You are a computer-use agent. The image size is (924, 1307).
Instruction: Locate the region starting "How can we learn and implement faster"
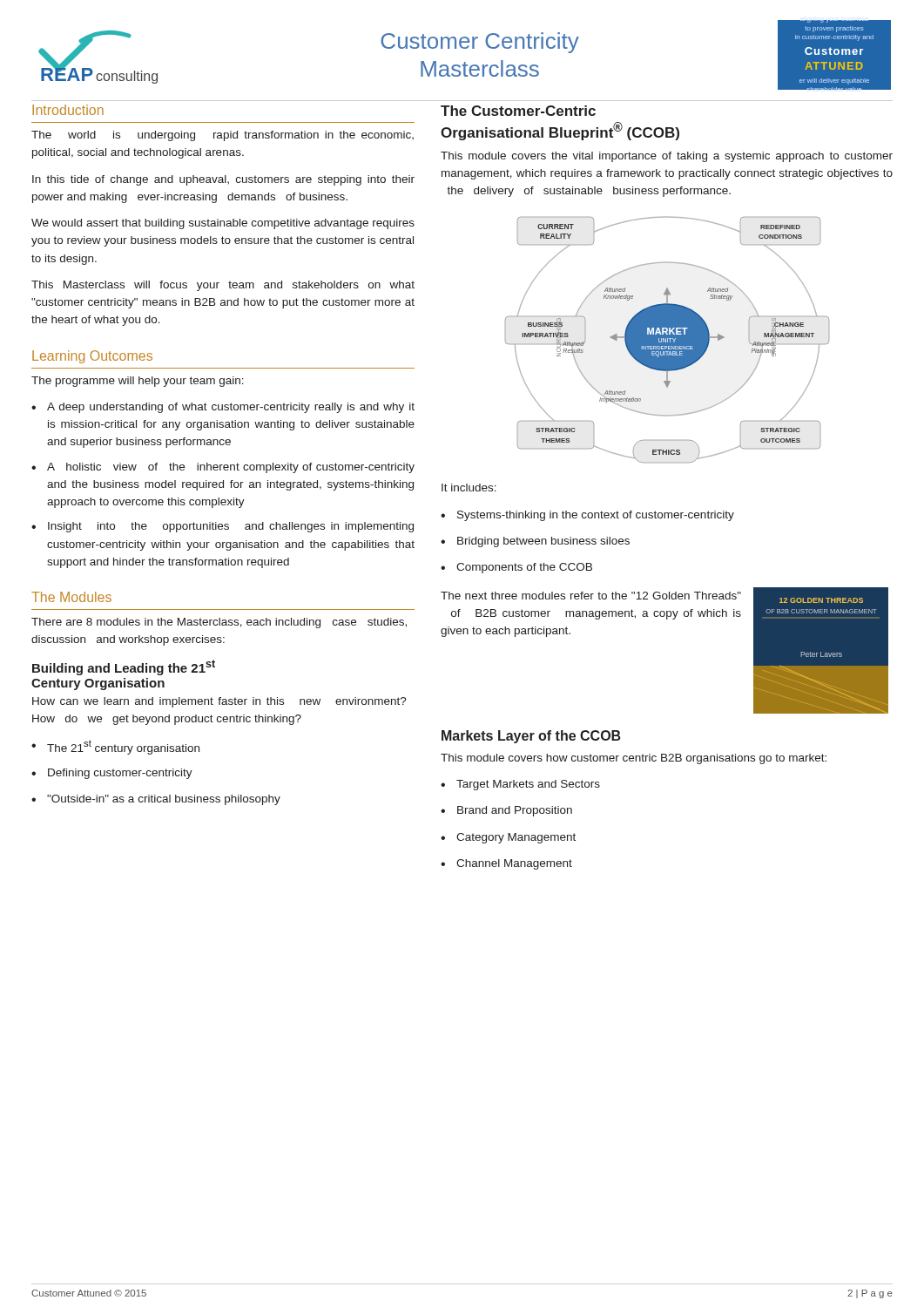223,709
